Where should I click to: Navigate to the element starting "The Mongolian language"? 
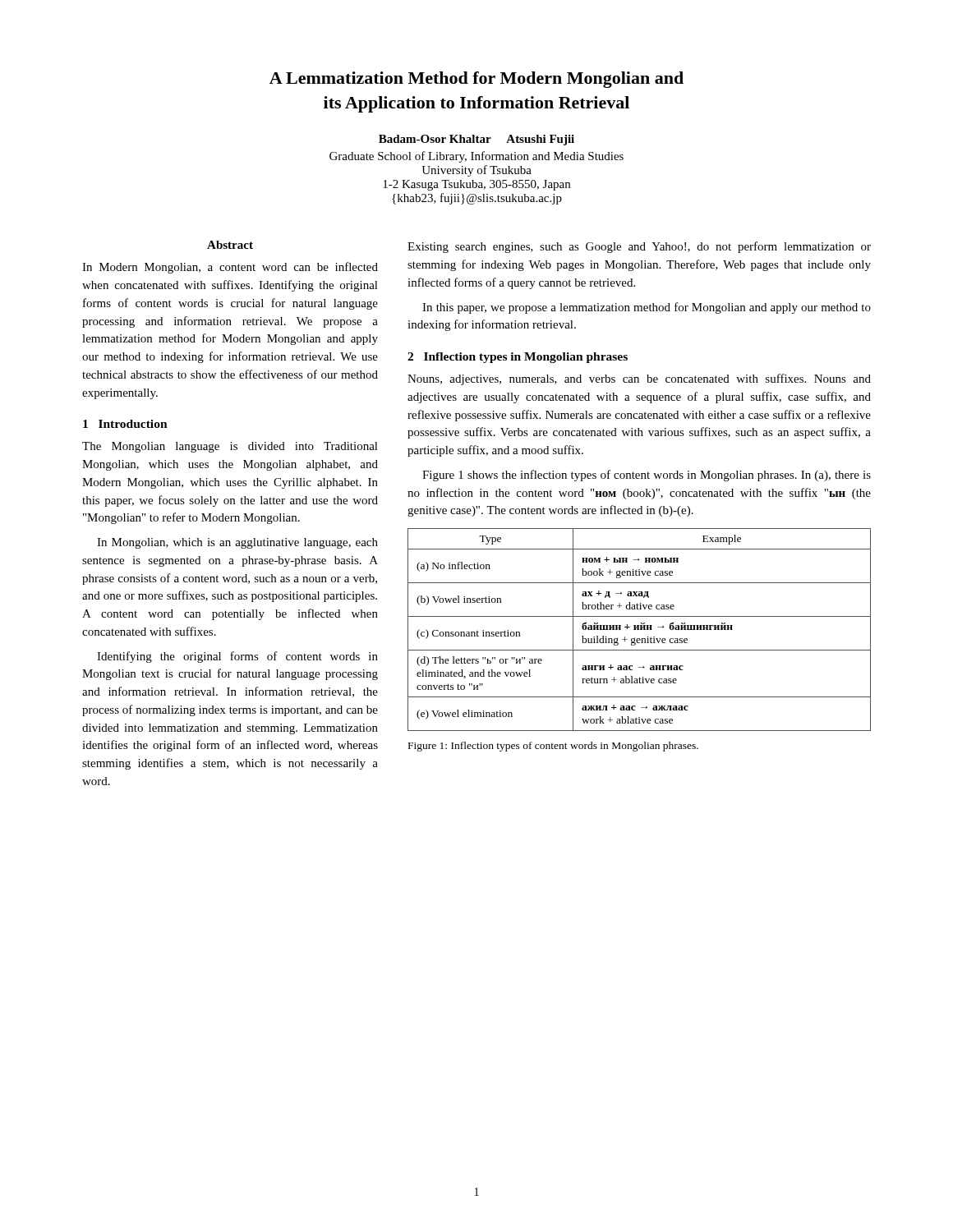click(x=230, y=614)
